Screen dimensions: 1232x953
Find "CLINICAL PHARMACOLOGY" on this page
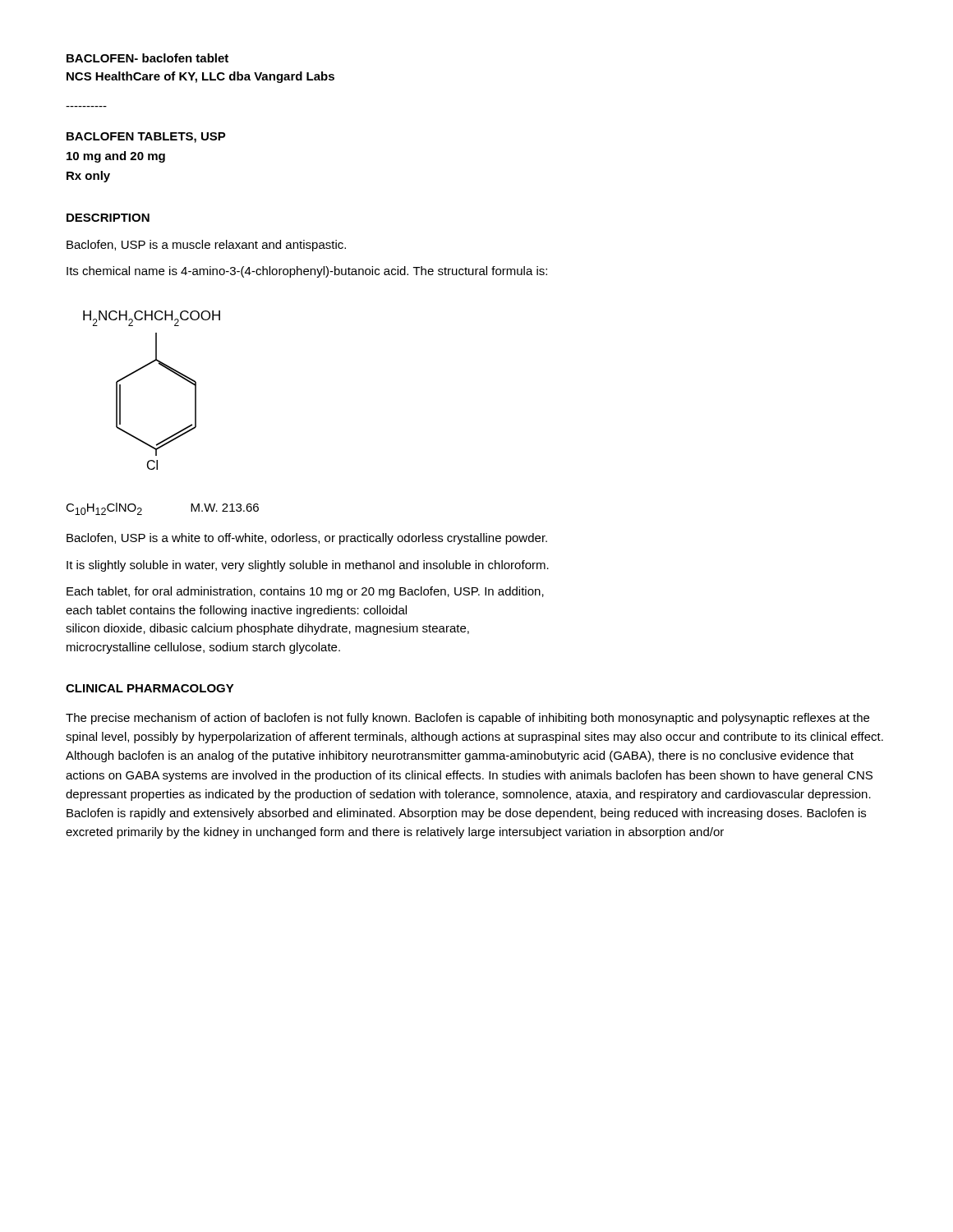150,688
